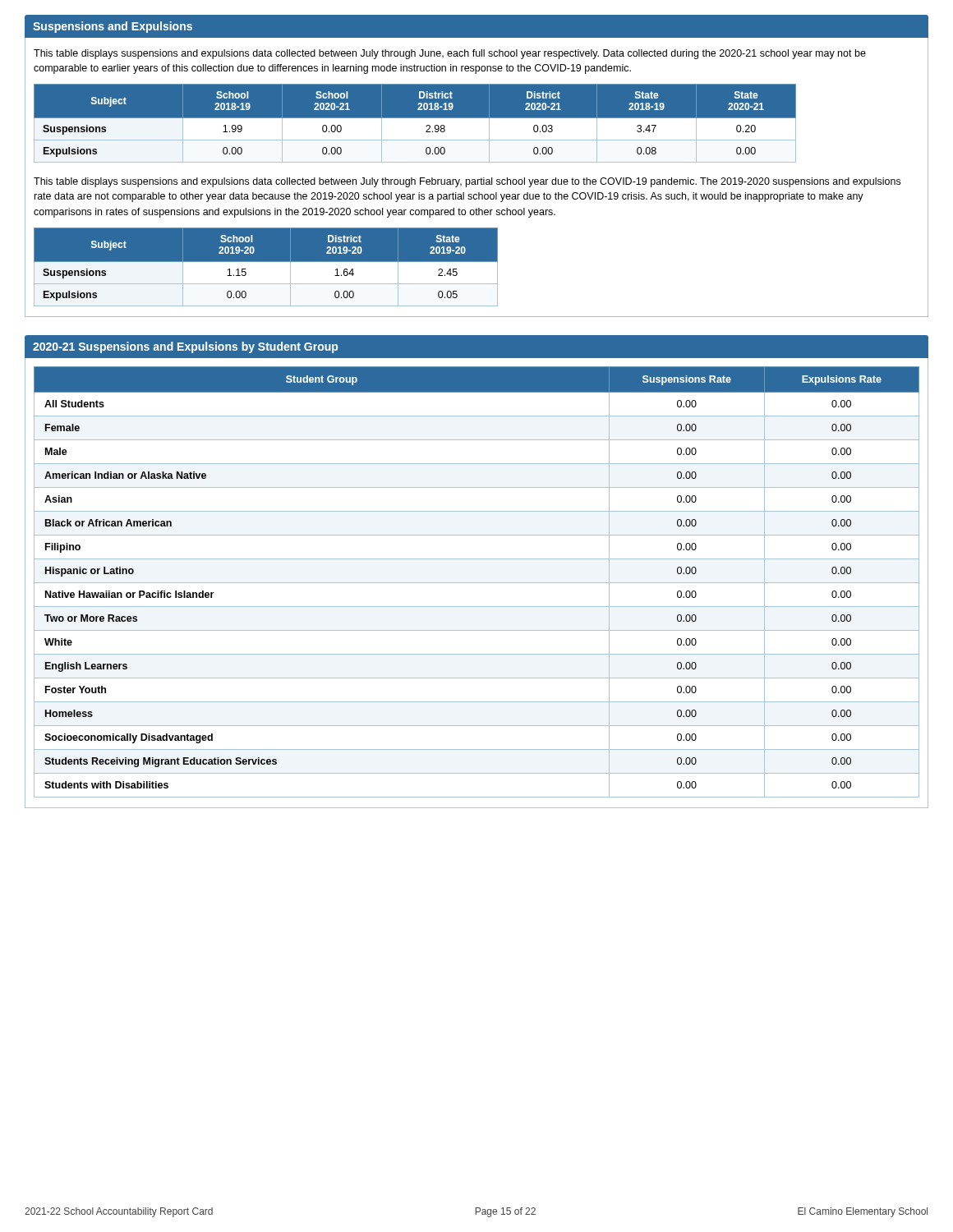Click on the table containing "State 2018-19"
Image resolution: width=953 pixels, height=1232 pixels.
(476, 123)
